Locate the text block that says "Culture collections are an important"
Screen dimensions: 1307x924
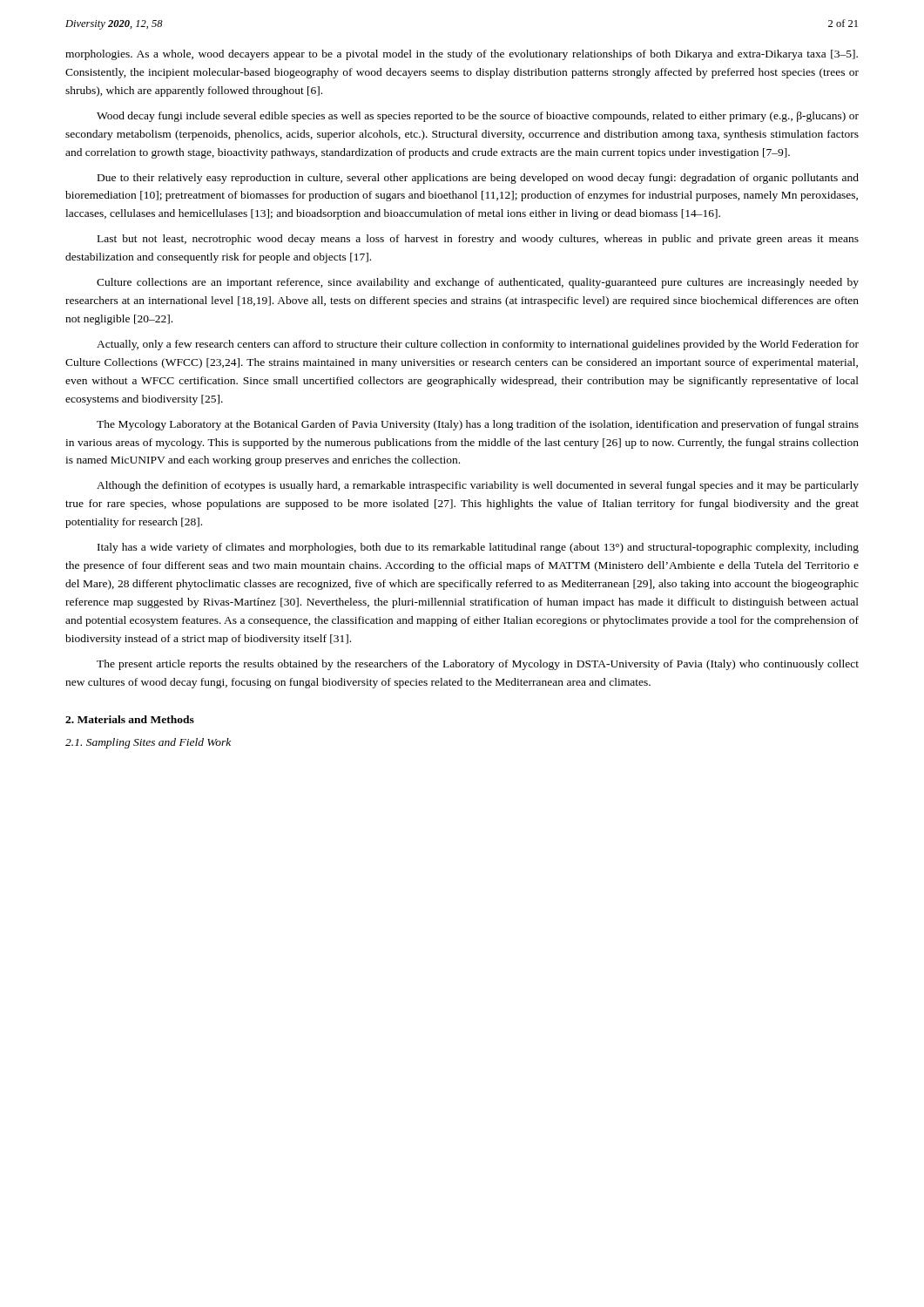(462, 301)
